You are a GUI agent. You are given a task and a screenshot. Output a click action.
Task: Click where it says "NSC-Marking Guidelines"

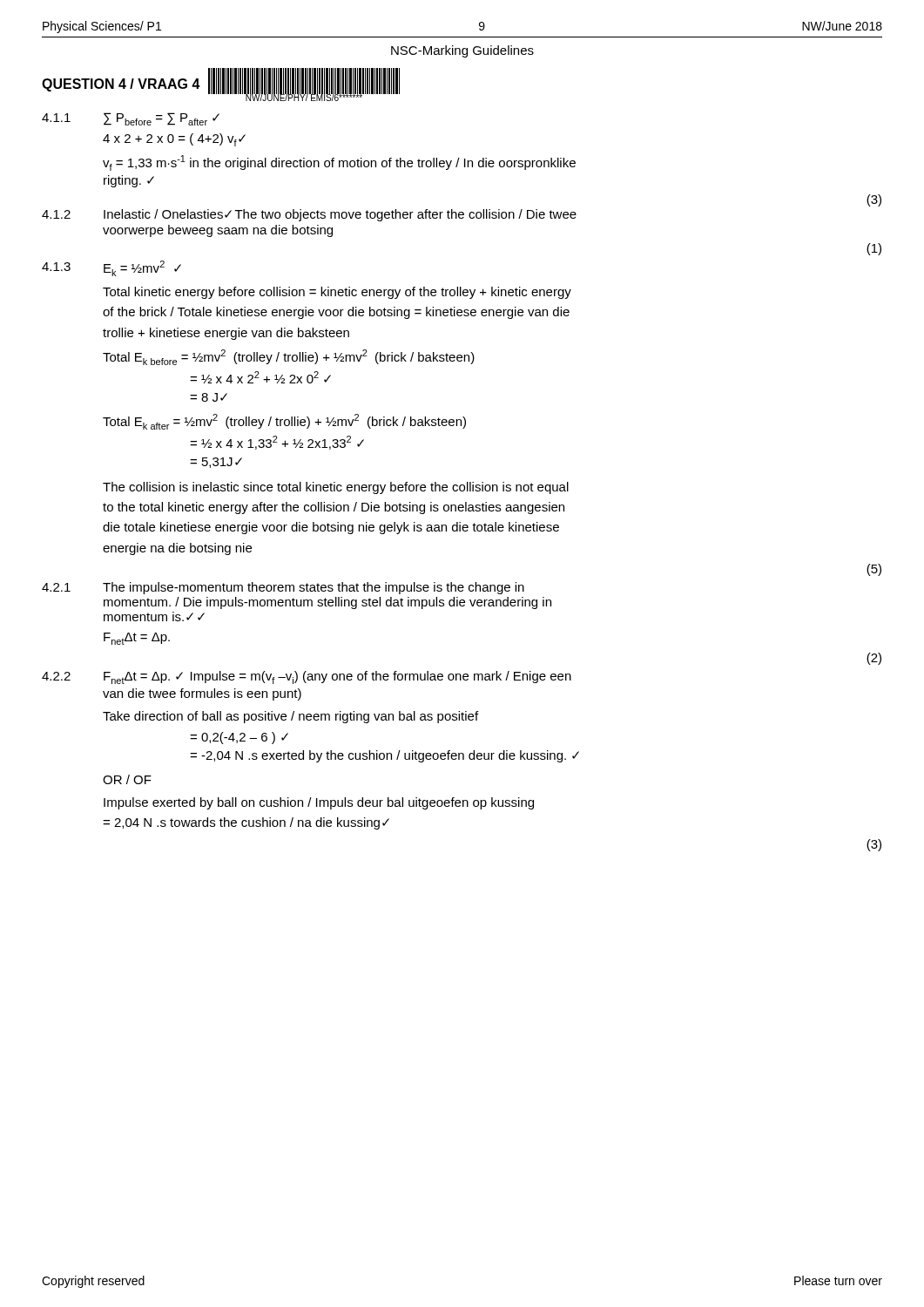pyautogui.click(x=462, y=50)
